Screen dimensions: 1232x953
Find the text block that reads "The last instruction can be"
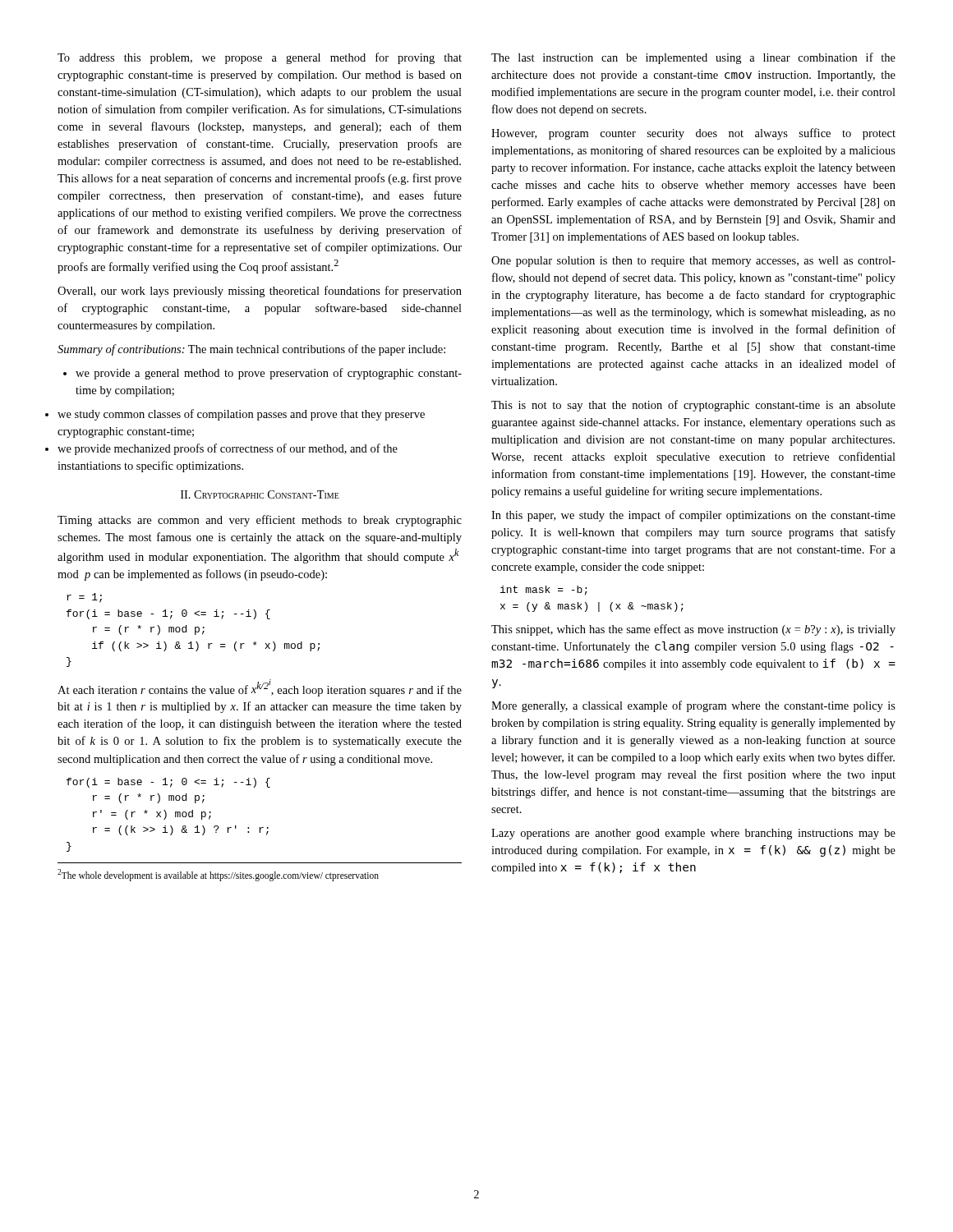(693, 84)
